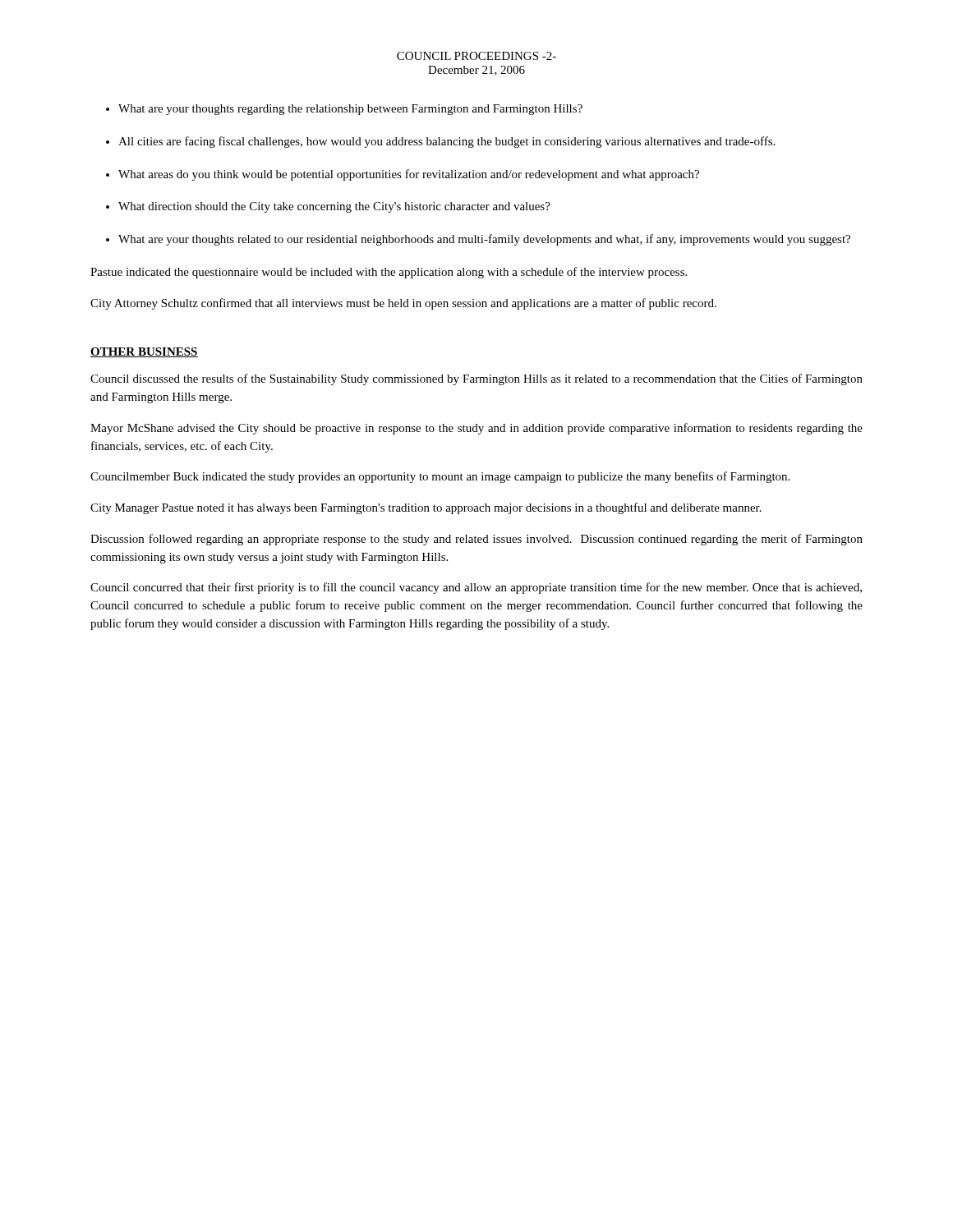Select the text starting "OTHER BUSINESS"
The width and height of the screenshot is (953, 1232).
click(144, 352)
